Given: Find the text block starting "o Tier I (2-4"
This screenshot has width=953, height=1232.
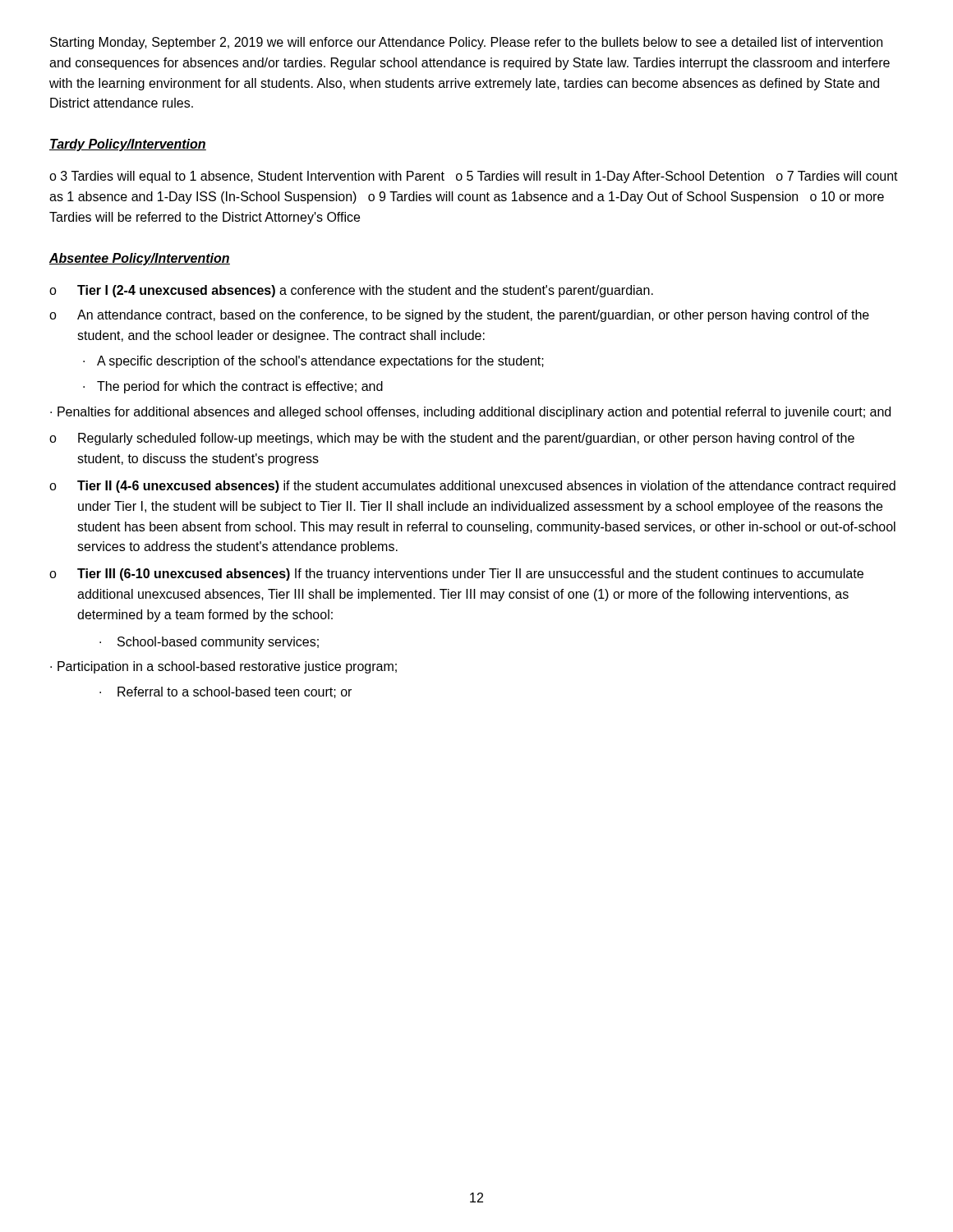Looking at the screenshot, I should pos(352,291).
